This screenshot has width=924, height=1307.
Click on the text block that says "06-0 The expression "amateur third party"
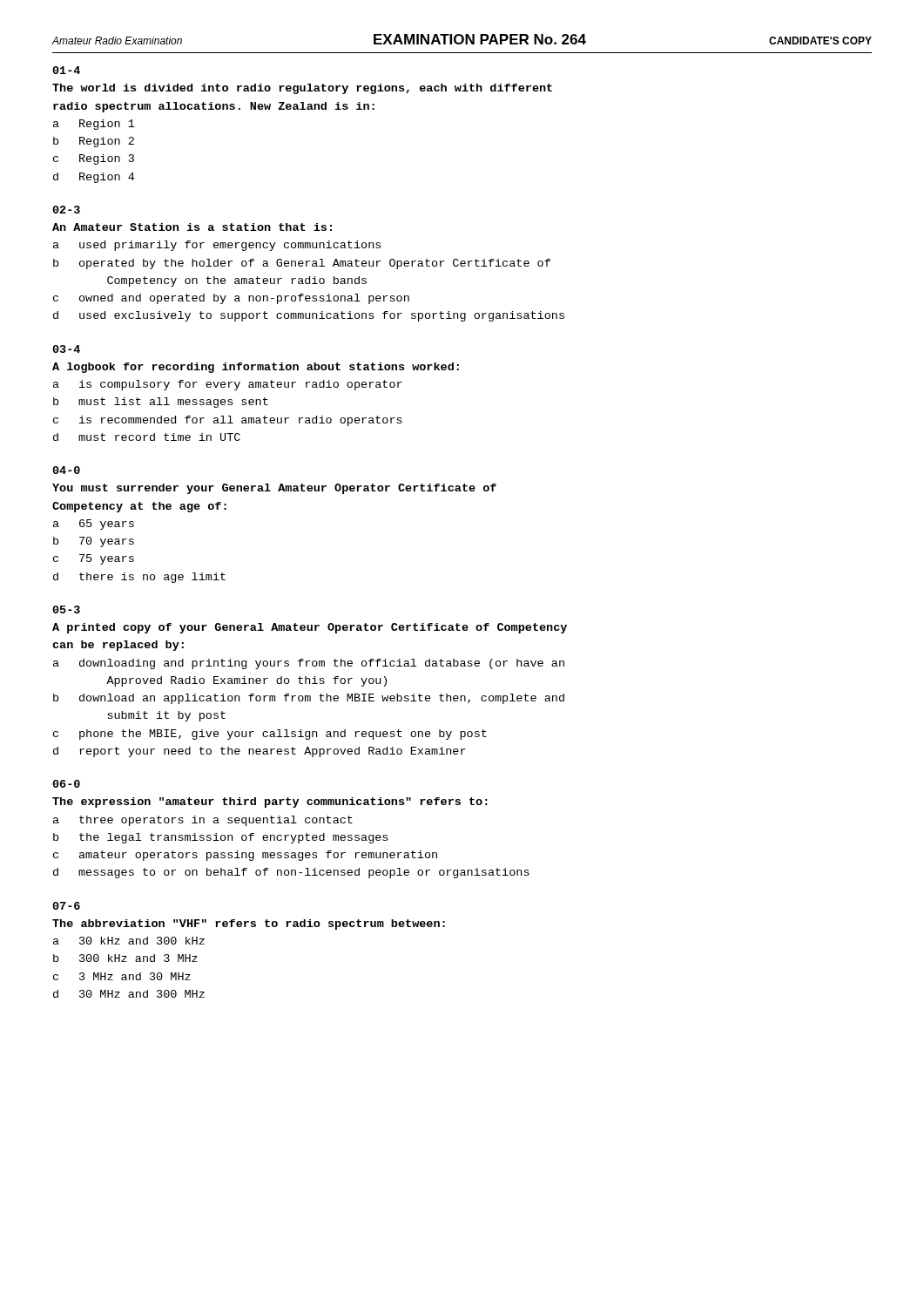click(x=462, y=794)
